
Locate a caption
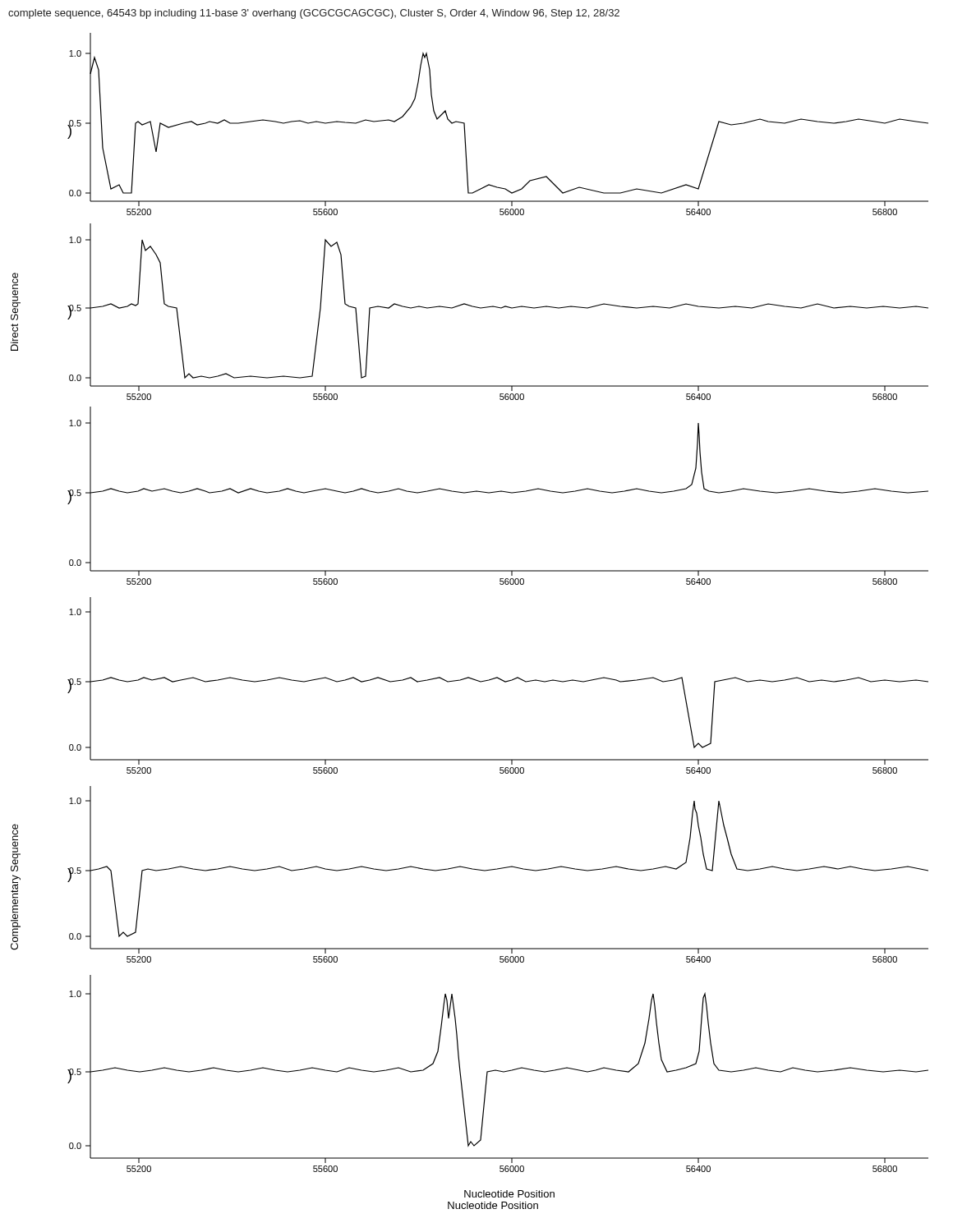click(493, 1205)
